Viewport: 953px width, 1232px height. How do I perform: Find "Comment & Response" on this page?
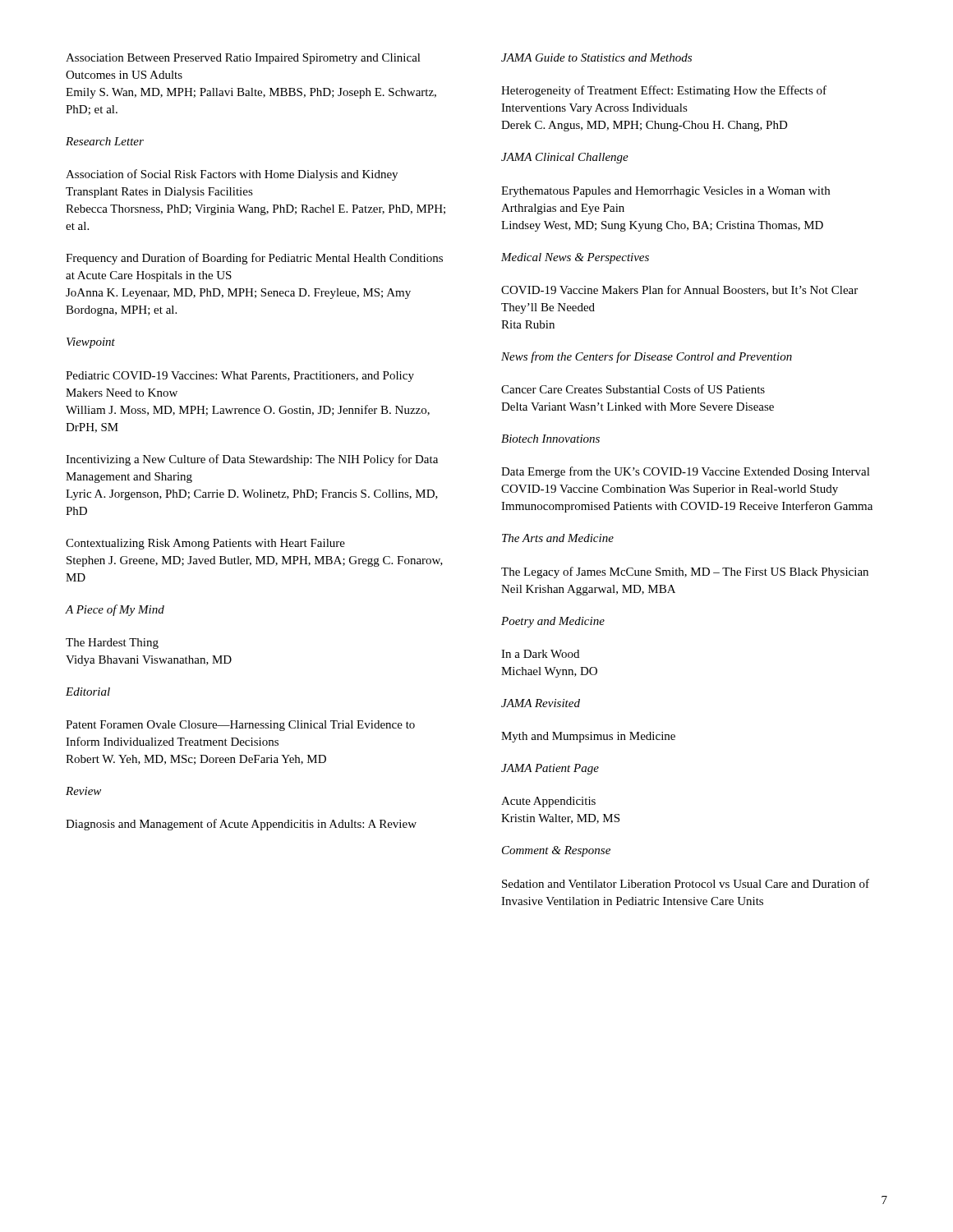pos(556,851)
